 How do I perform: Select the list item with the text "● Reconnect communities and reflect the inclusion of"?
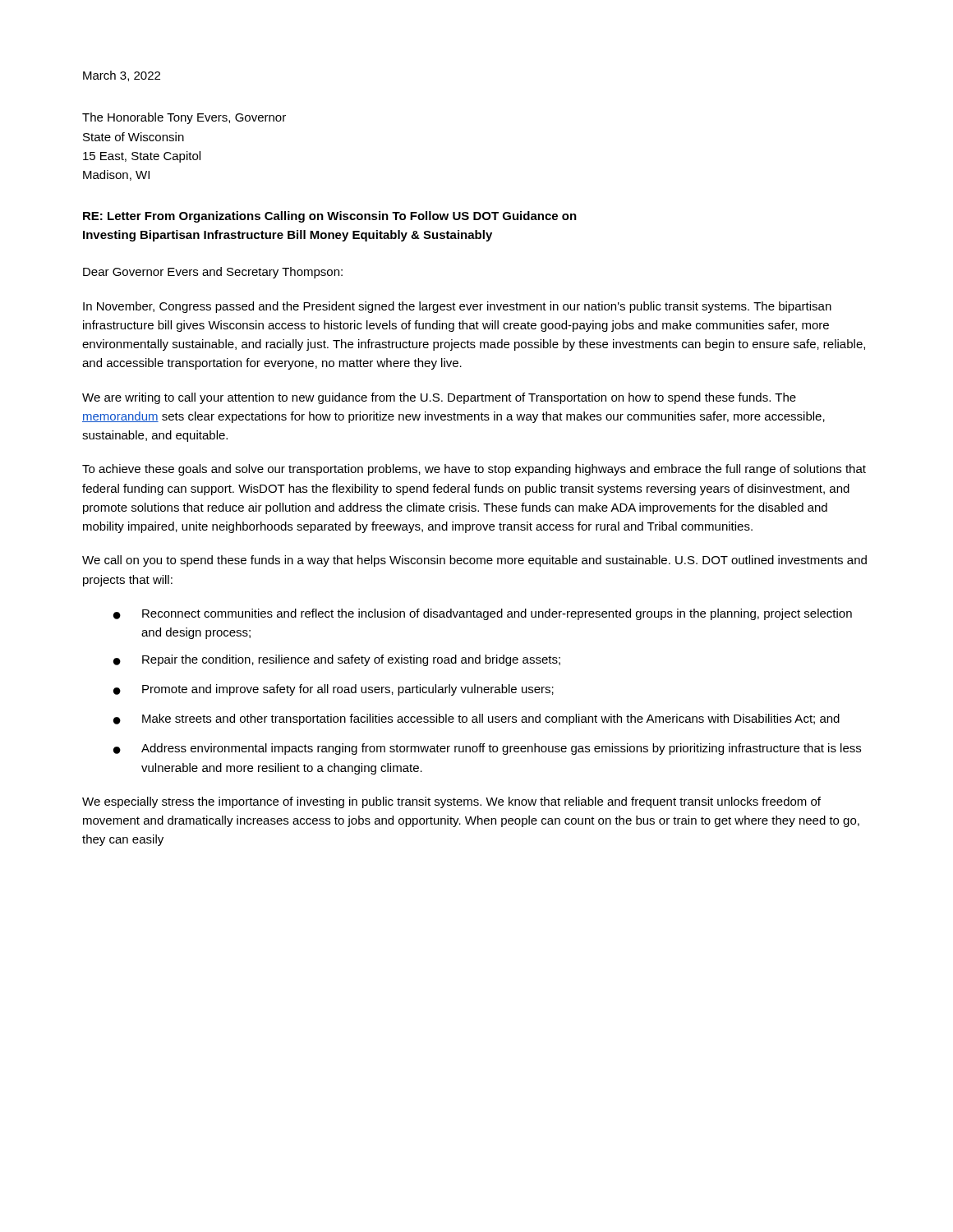click(x=491, y=623)
